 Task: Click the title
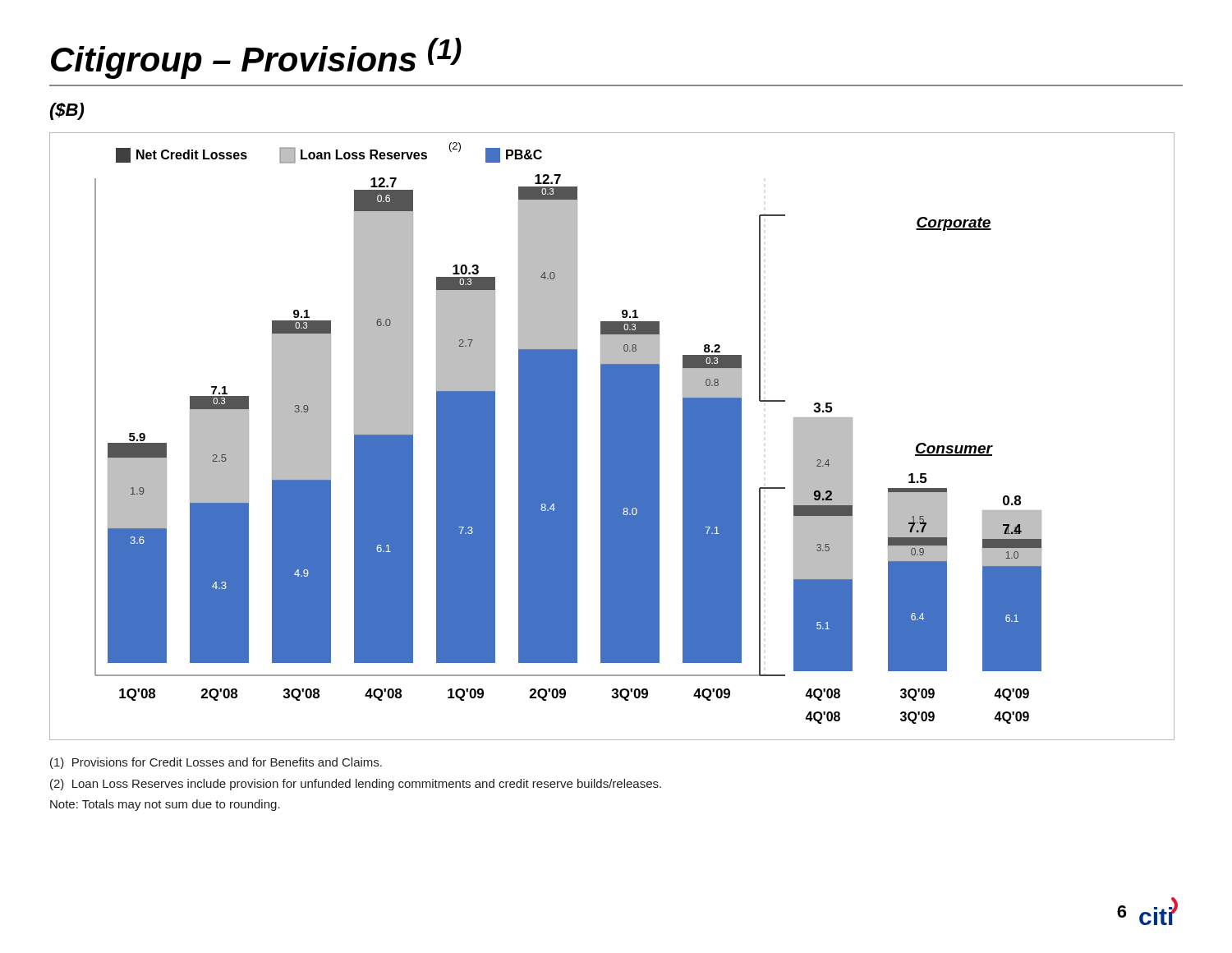pos(256,56)
